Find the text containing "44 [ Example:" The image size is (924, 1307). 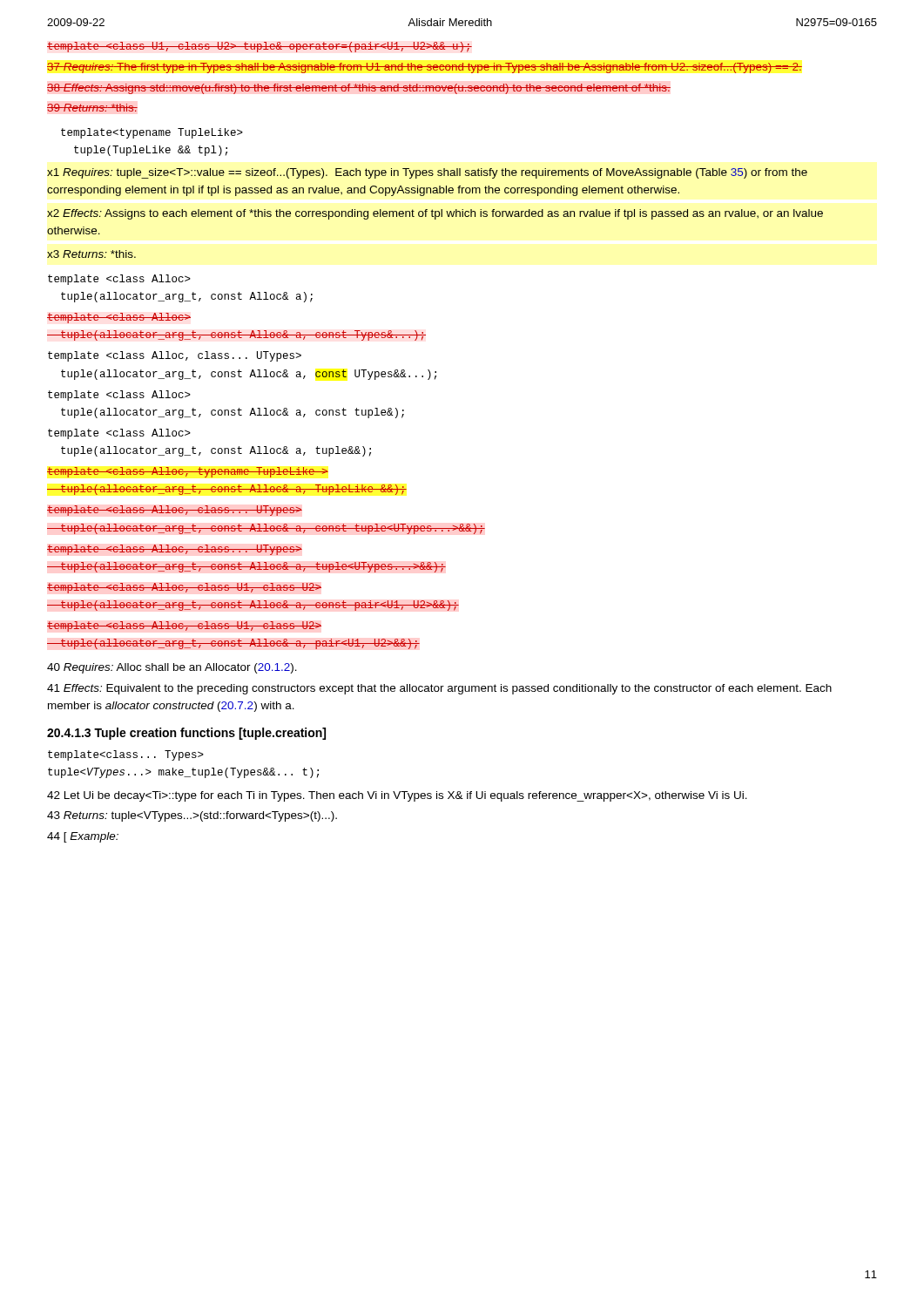tap(83, 836)
